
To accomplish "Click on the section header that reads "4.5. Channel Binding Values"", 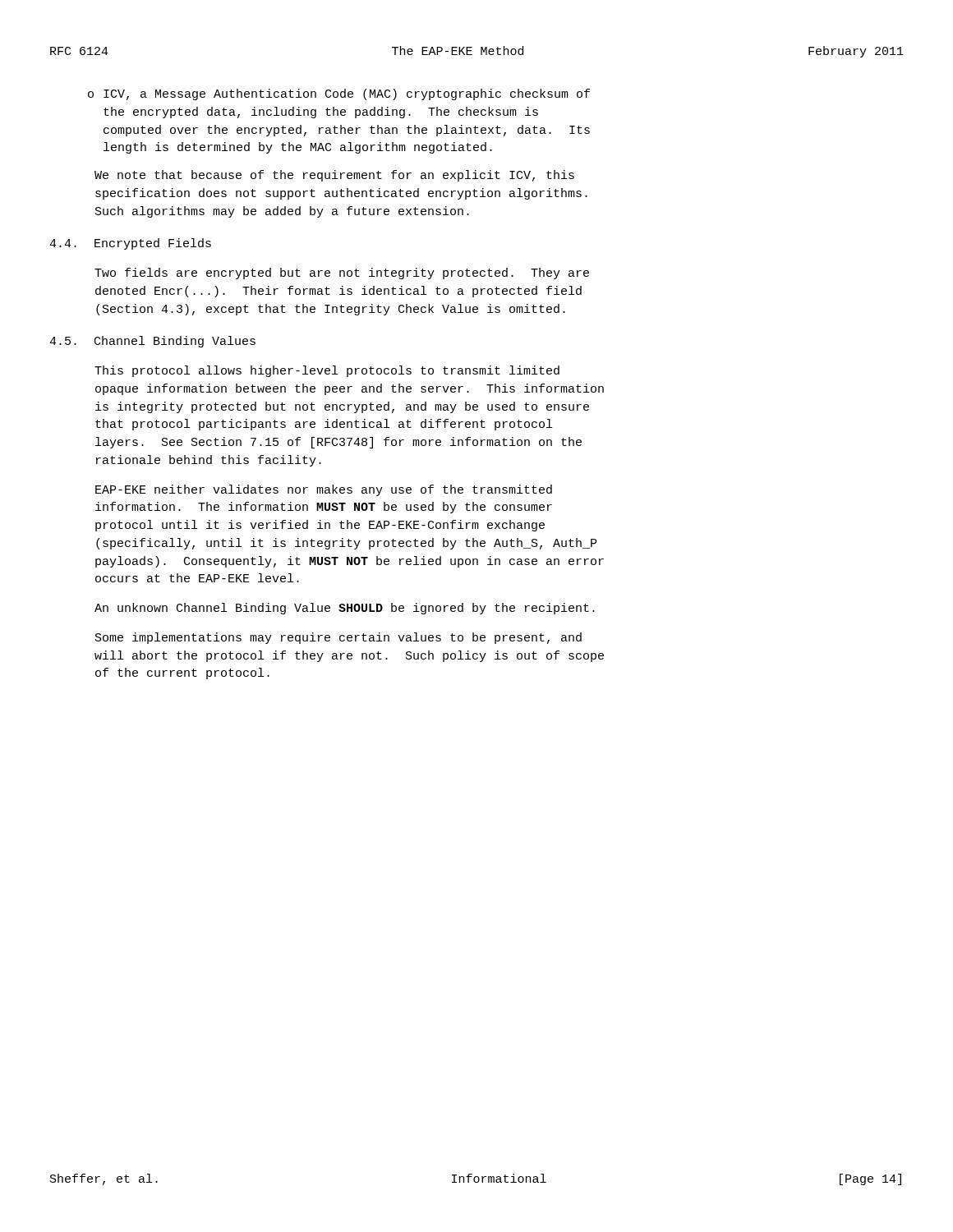I will pyautogui.click(x=153, y=342).
